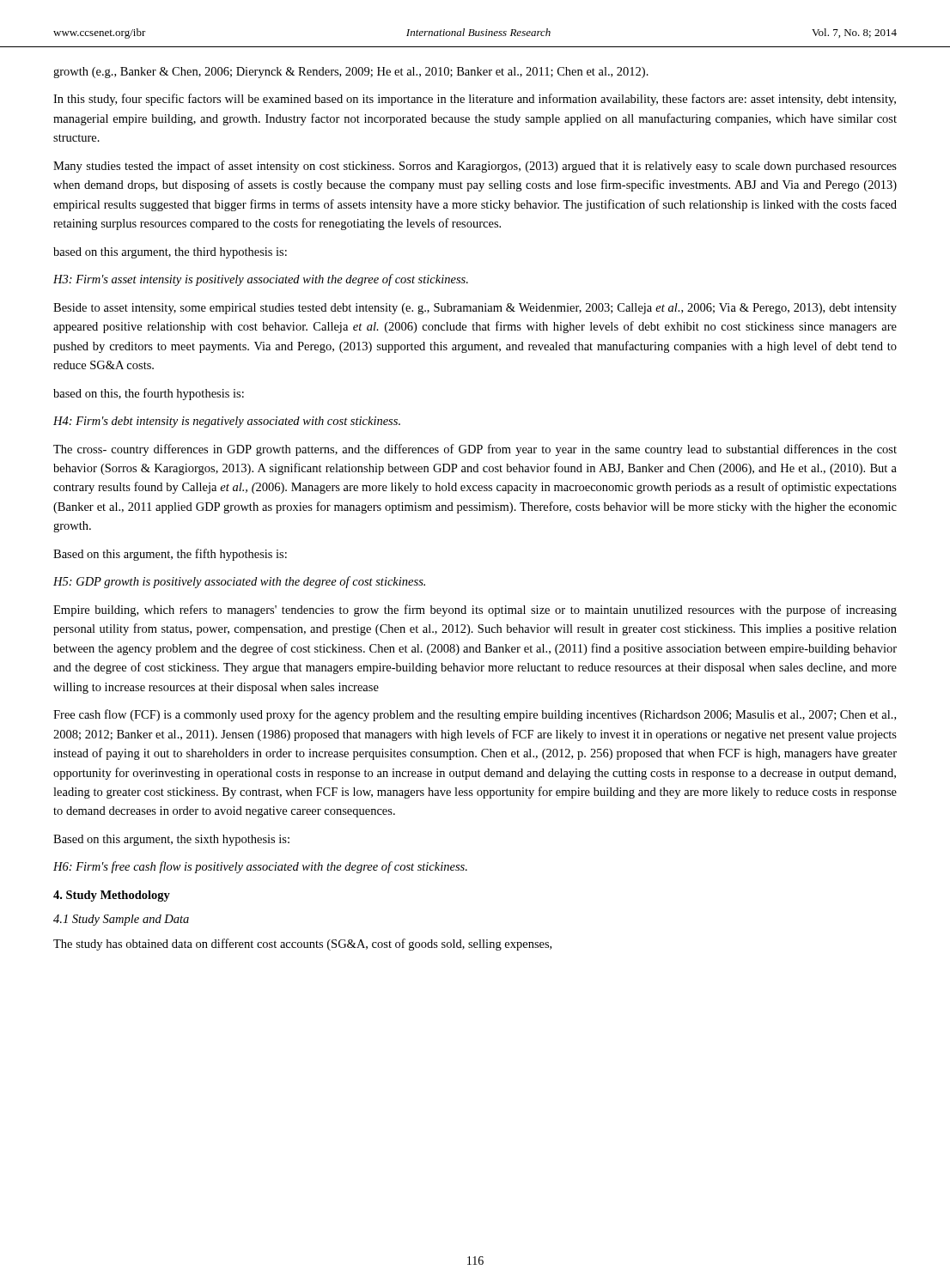Image resolution: width=950 pixels, height=1288 pixels.
Task: Find the text block that reads "based on this, the fourth"
Action: click(149, 393)
